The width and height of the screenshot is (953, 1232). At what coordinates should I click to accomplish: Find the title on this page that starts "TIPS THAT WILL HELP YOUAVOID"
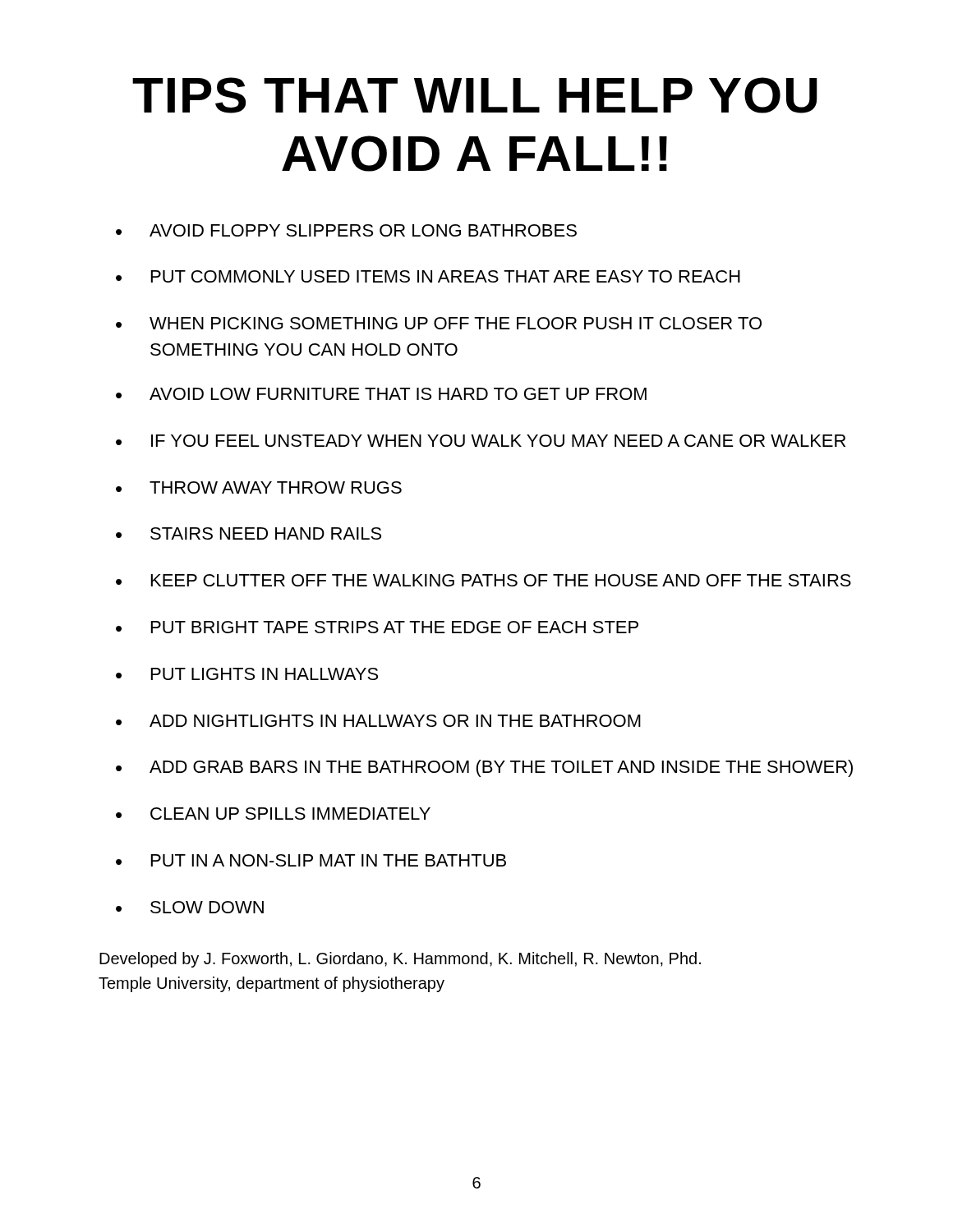coord(476,124)
